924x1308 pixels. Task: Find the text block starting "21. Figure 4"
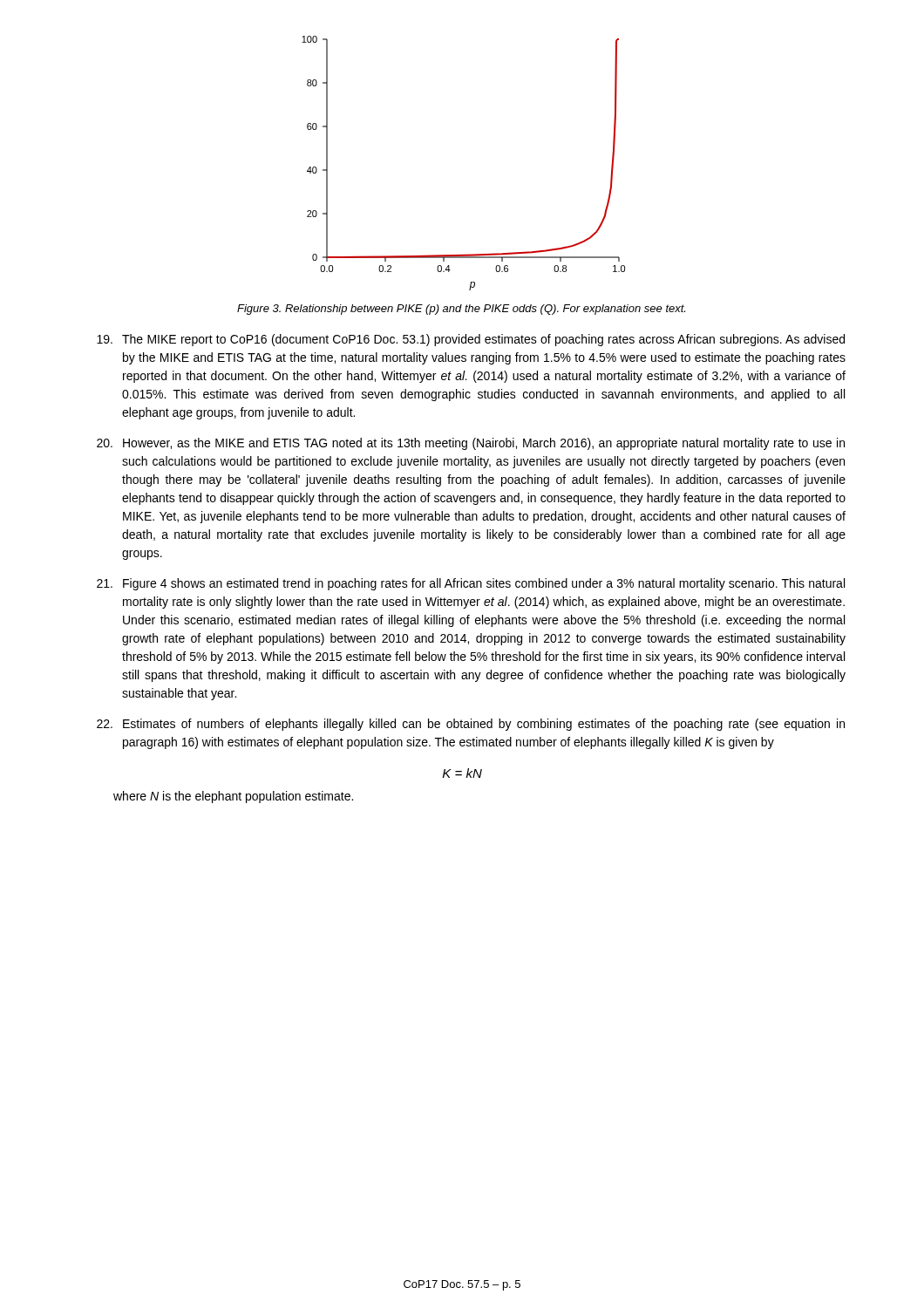click(462, 639)
